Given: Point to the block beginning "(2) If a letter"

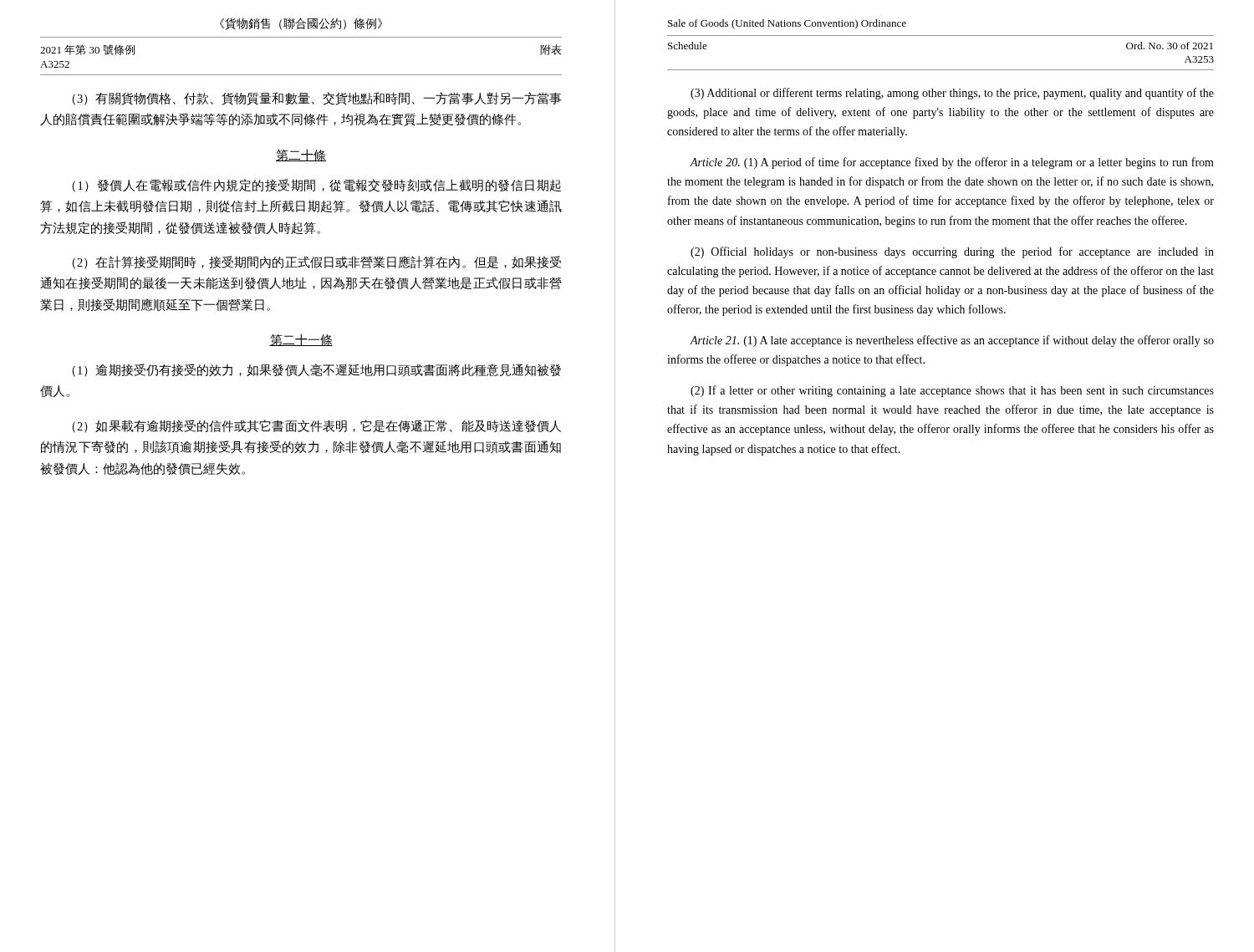Looking at the screenshot, I should pyautogui.click(x=940, y=420).
